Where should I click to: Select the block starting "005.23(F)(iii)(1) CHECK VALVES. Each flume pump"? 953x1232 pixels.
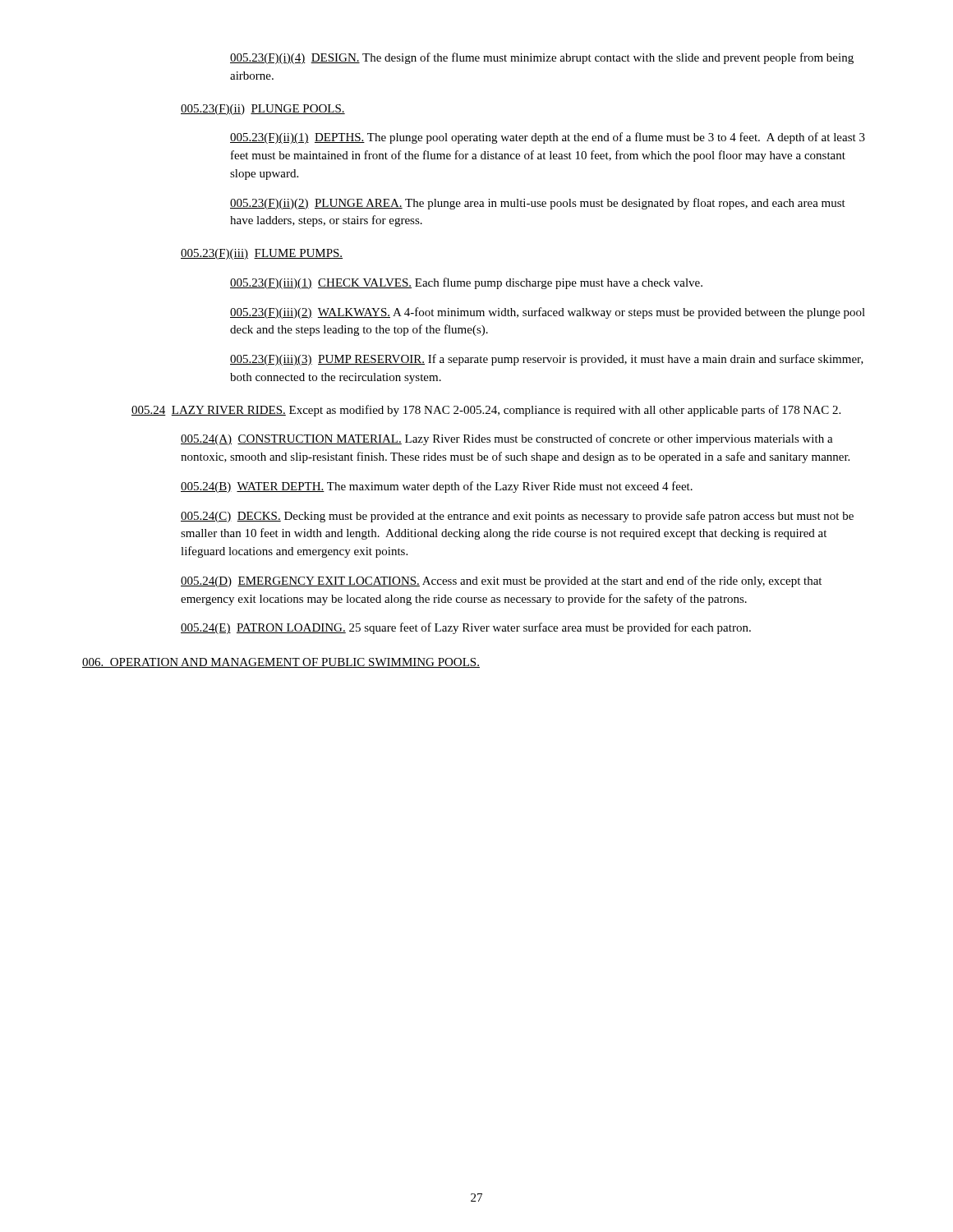467,282
